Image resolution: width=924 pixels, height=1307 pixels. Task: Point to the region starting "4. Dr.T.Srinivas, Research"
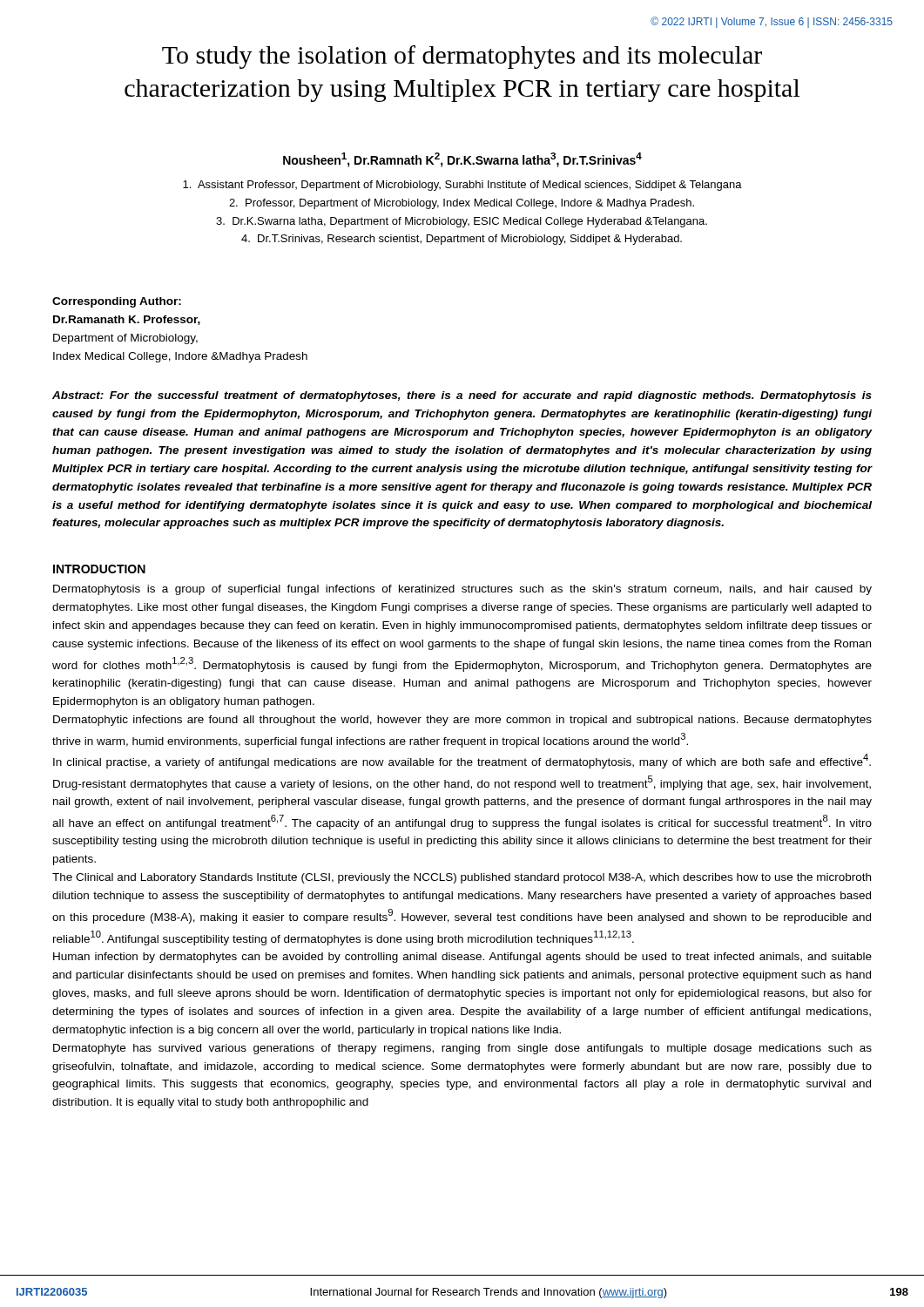point(462,239)
